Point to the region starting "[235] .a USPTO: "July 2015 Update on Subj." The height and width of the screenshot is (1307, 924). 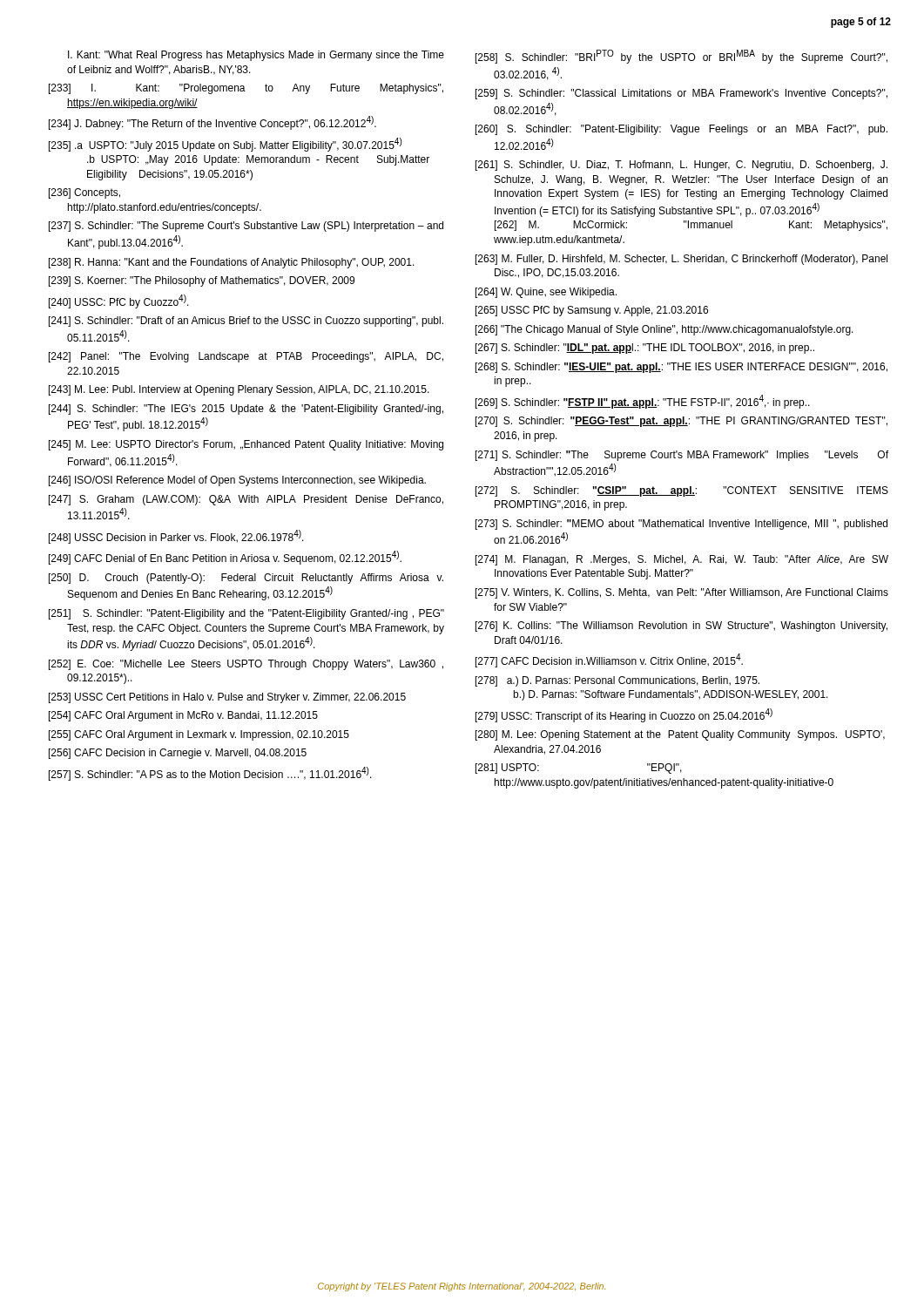(x=246, y=159)
